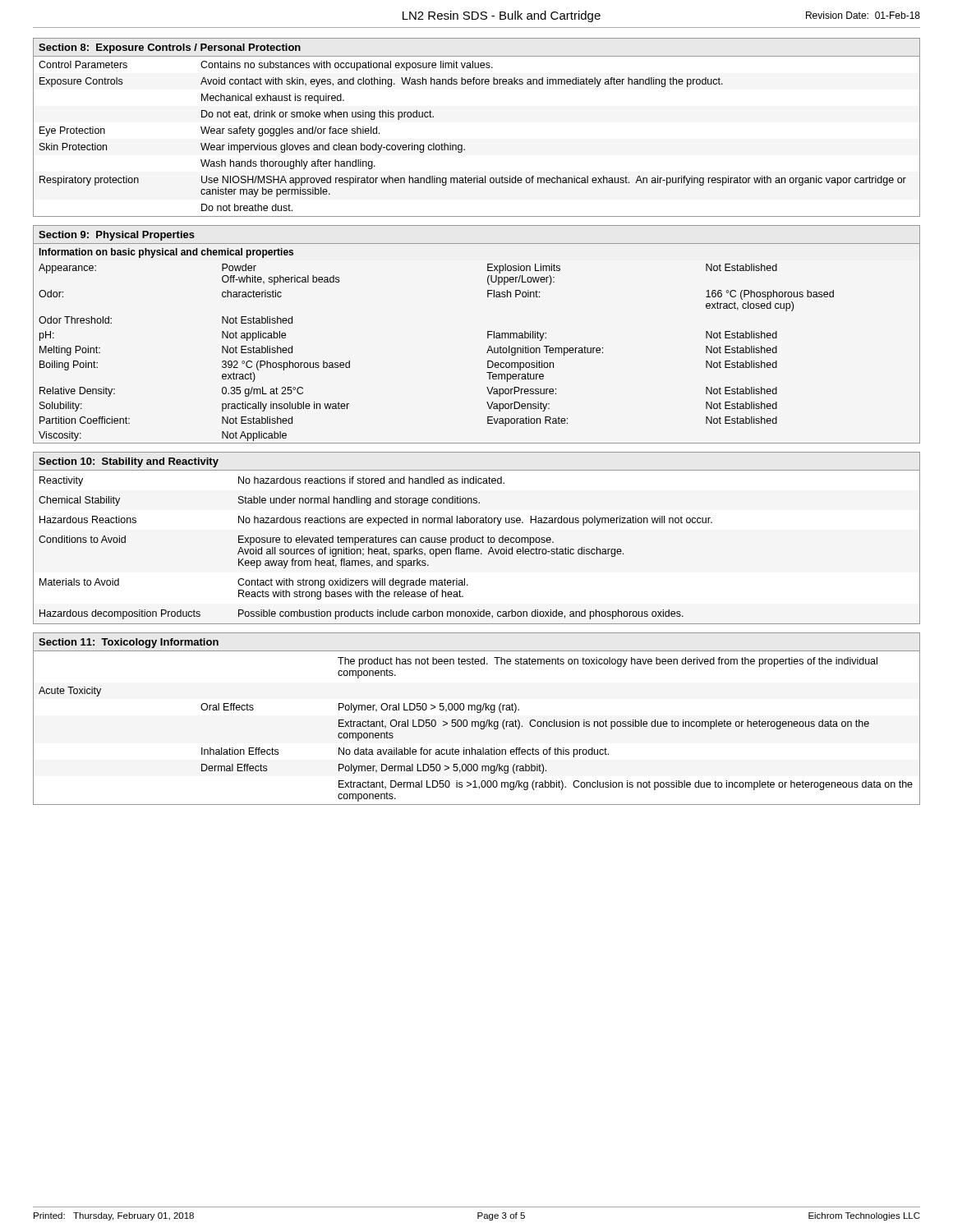Select the table that reads "Chemical Stability"
The width and height of the screenshot is (953, 1232).
click(476, 547)
